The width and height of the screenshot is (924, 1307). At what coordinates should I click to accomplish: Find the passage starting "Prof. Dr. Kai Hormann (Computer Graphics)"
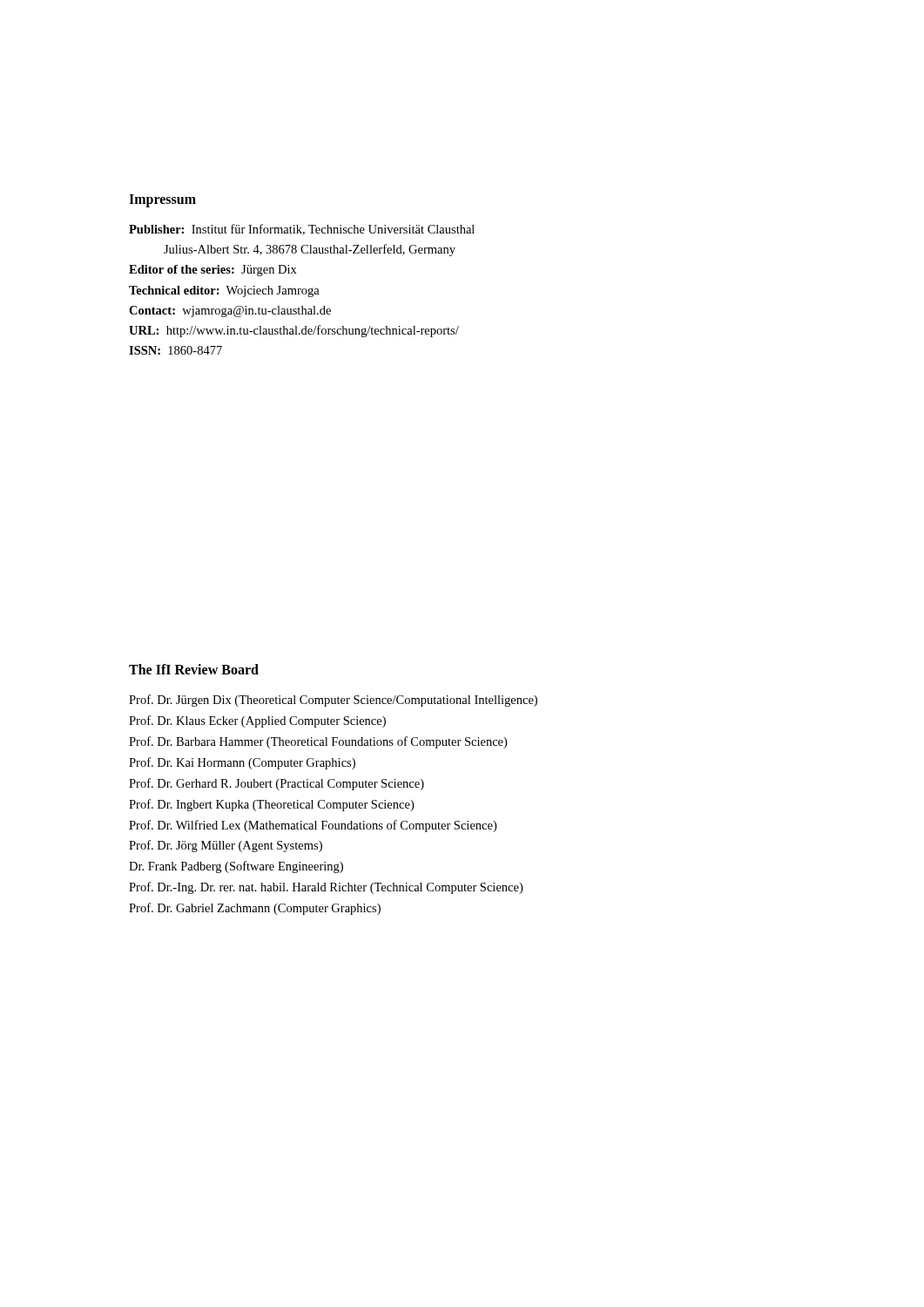pos(242,762)
